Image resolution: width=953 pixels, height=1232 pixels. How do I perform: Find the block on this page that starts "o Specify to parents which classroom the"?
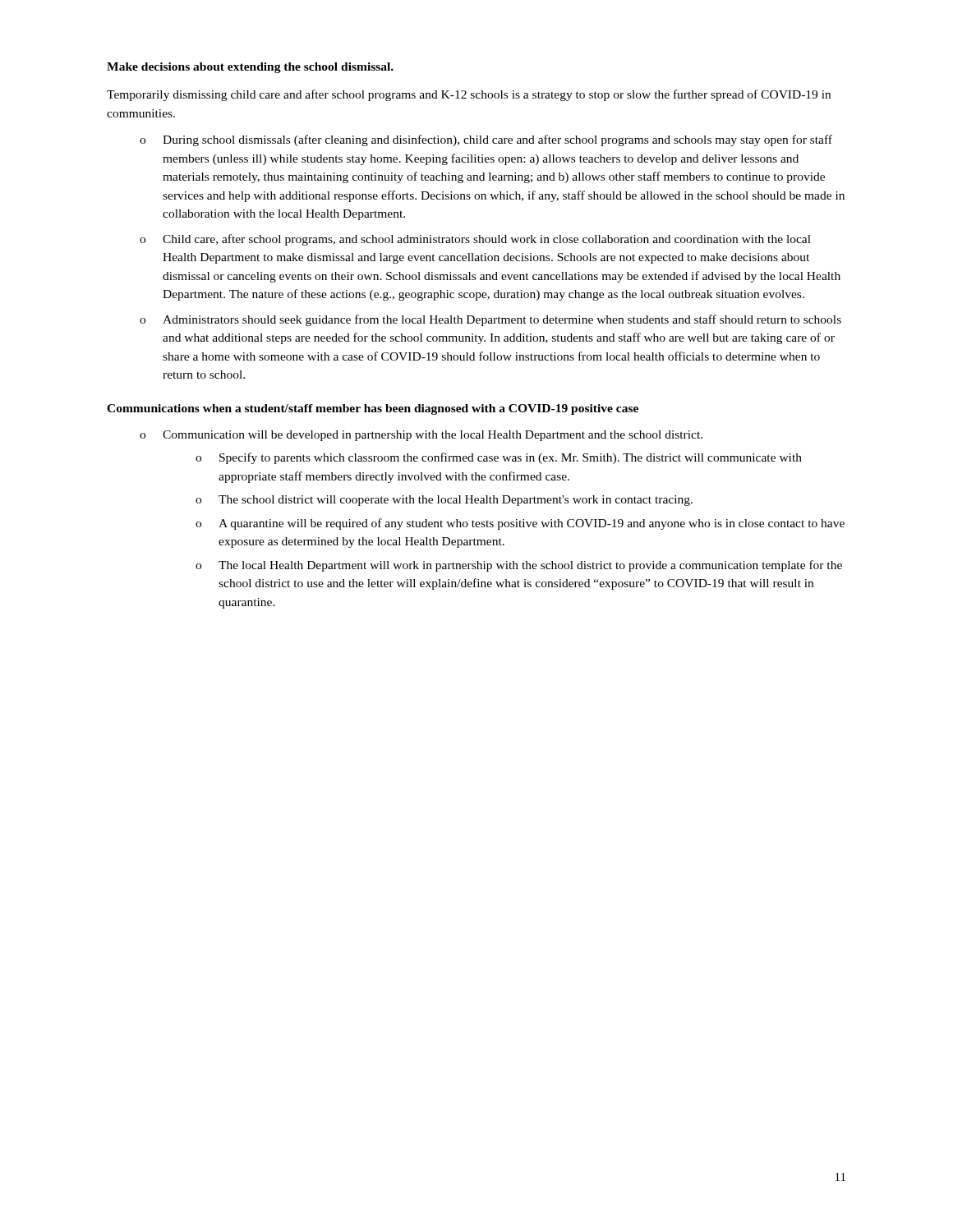tap(521, 467)
